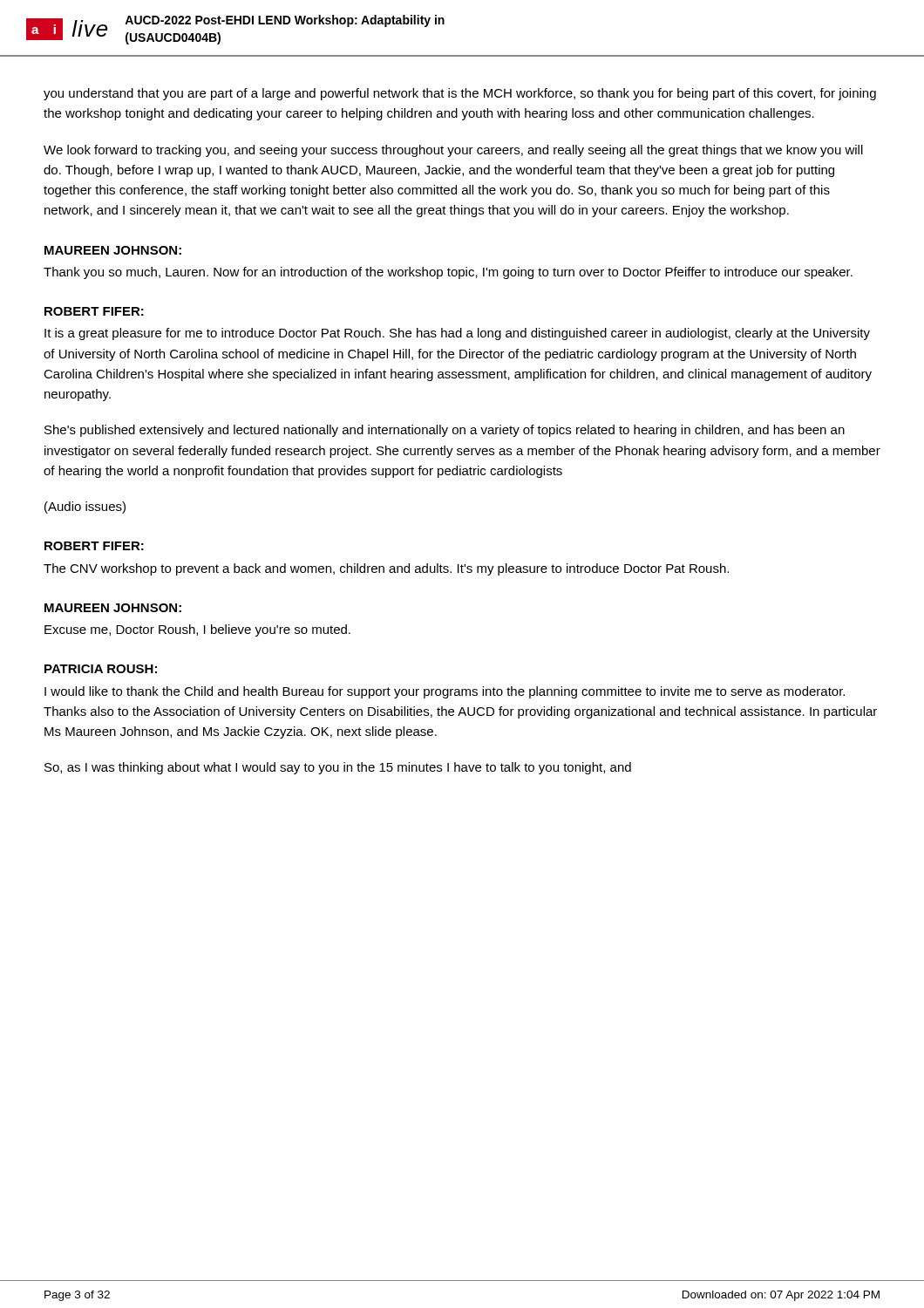The image size is (924, 1308).
Task: Select the text block that says "We look forward"
Action: tap(453, 180)
